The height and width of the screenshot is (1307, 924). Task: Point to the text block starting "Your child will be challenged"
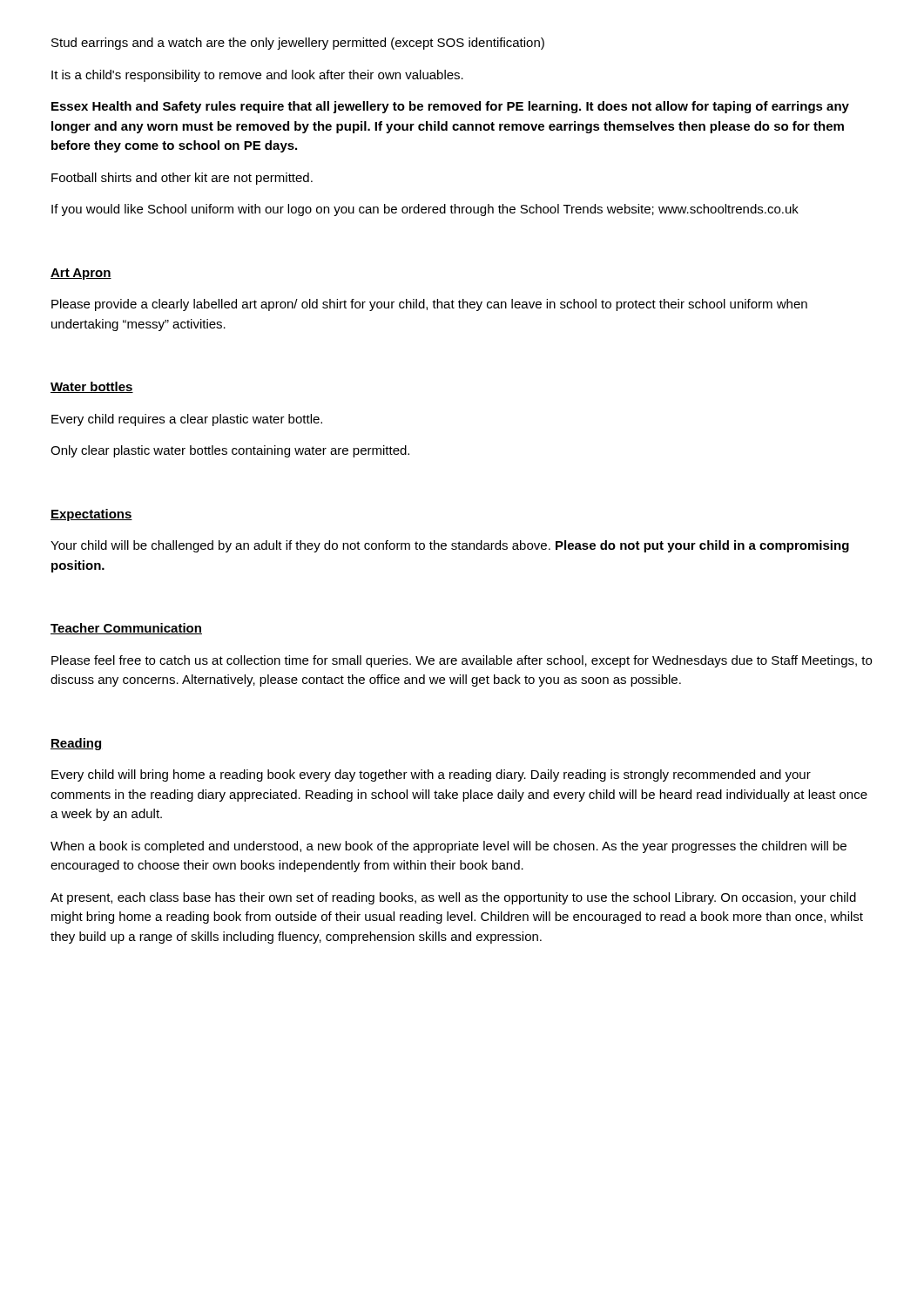(x=450, y=555)
